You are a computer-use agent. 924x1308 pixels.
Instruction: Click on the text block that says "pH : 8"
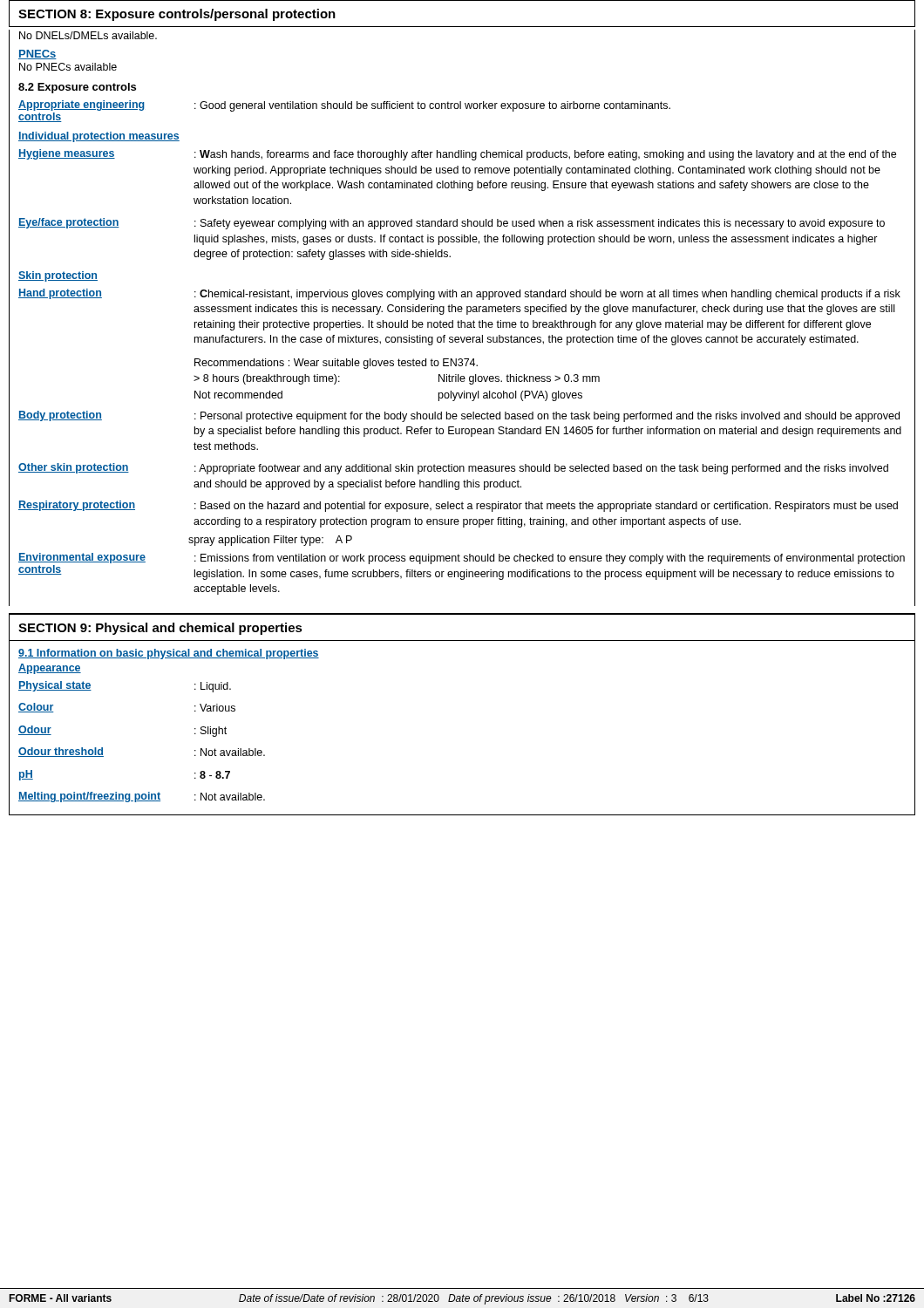click(26, 775)
